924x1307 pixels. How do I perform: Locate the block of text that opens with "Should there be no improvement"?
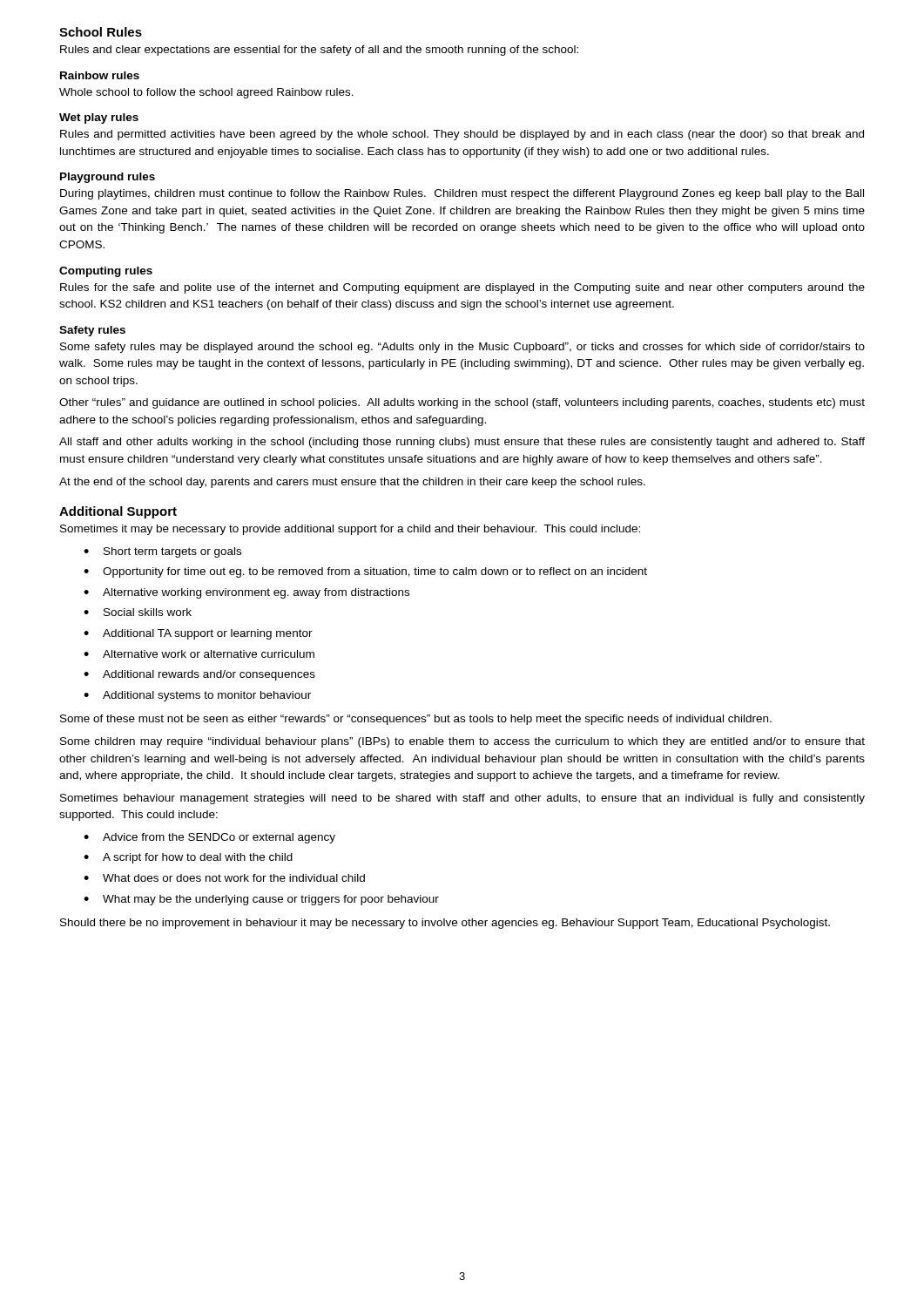click(445, 922)
